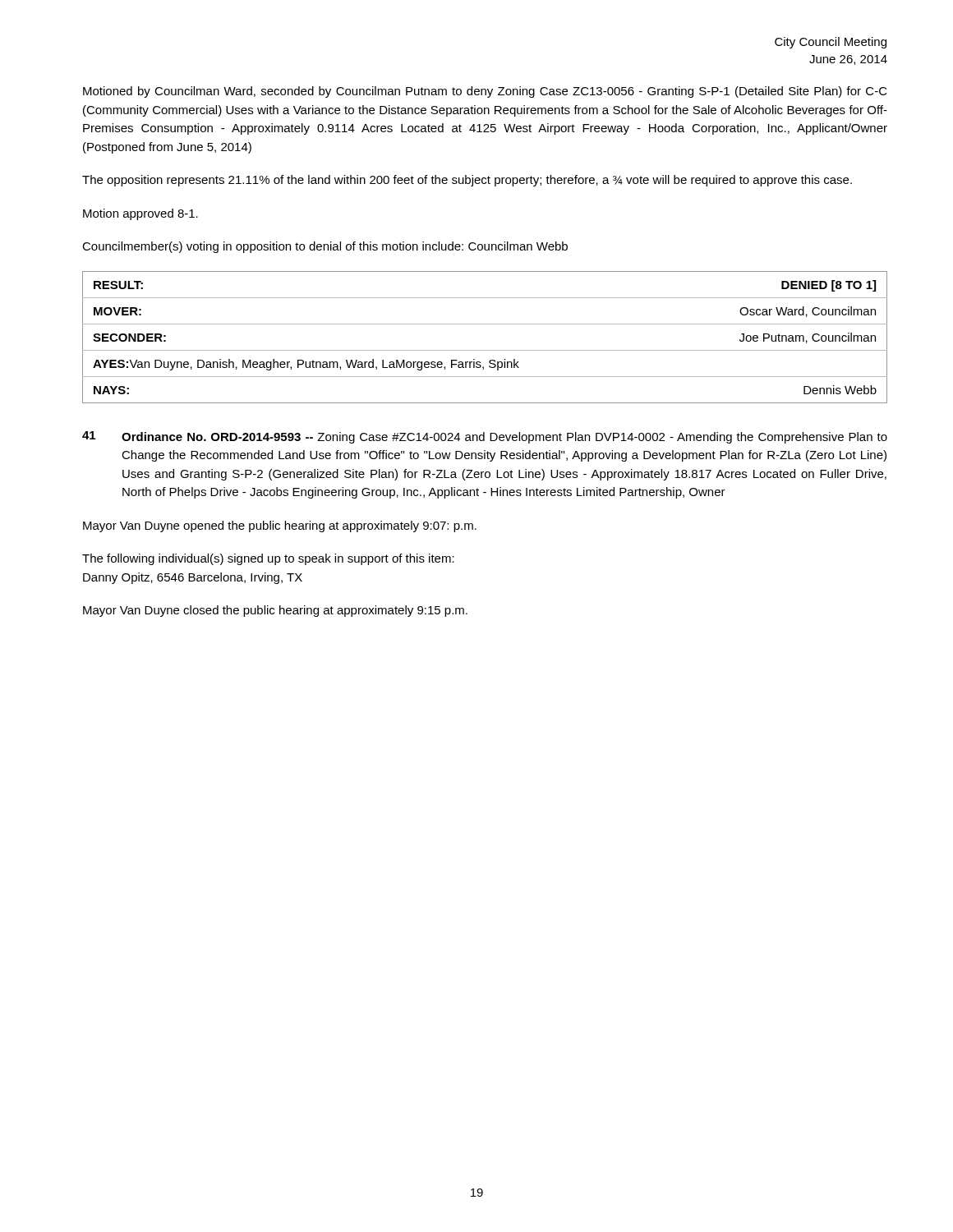Point to the element starting "The following individual(s)"

[268, 567]
